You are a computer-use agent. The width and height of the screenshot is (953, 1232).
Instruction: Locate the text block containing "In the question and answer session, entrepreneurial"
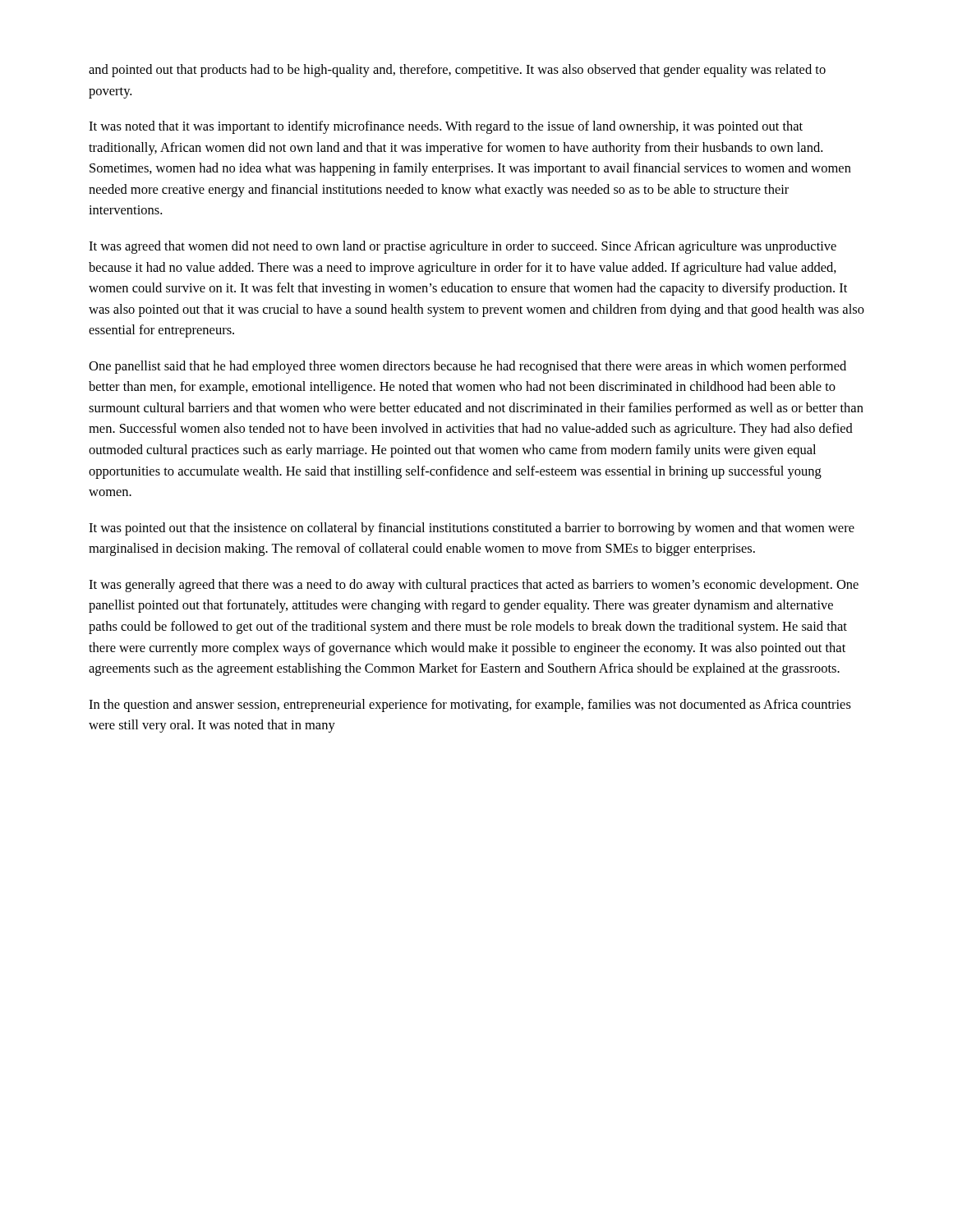(470, 714)
